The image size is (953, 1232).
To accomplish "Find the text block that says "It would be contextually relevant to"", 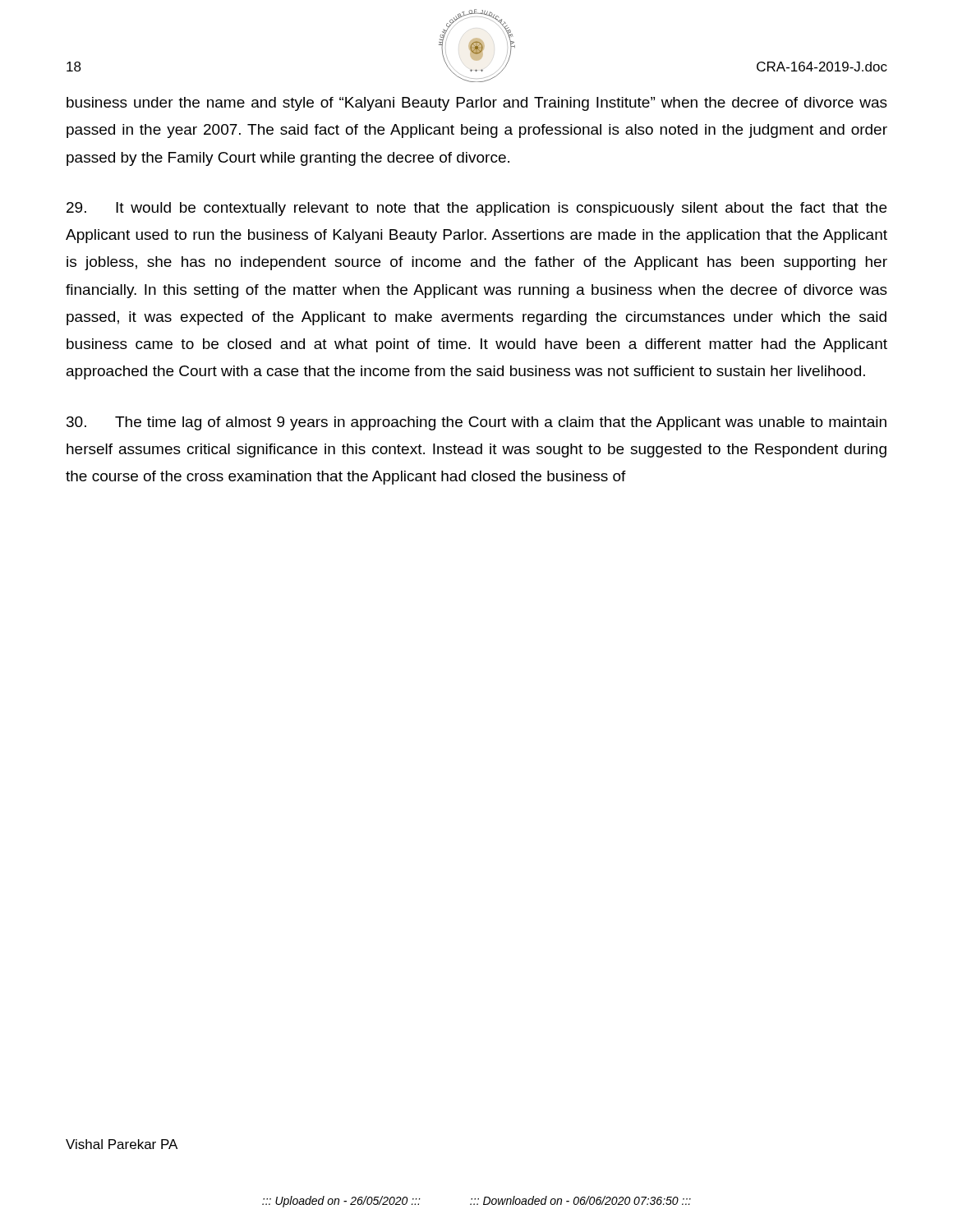I will tap(476, 287).
